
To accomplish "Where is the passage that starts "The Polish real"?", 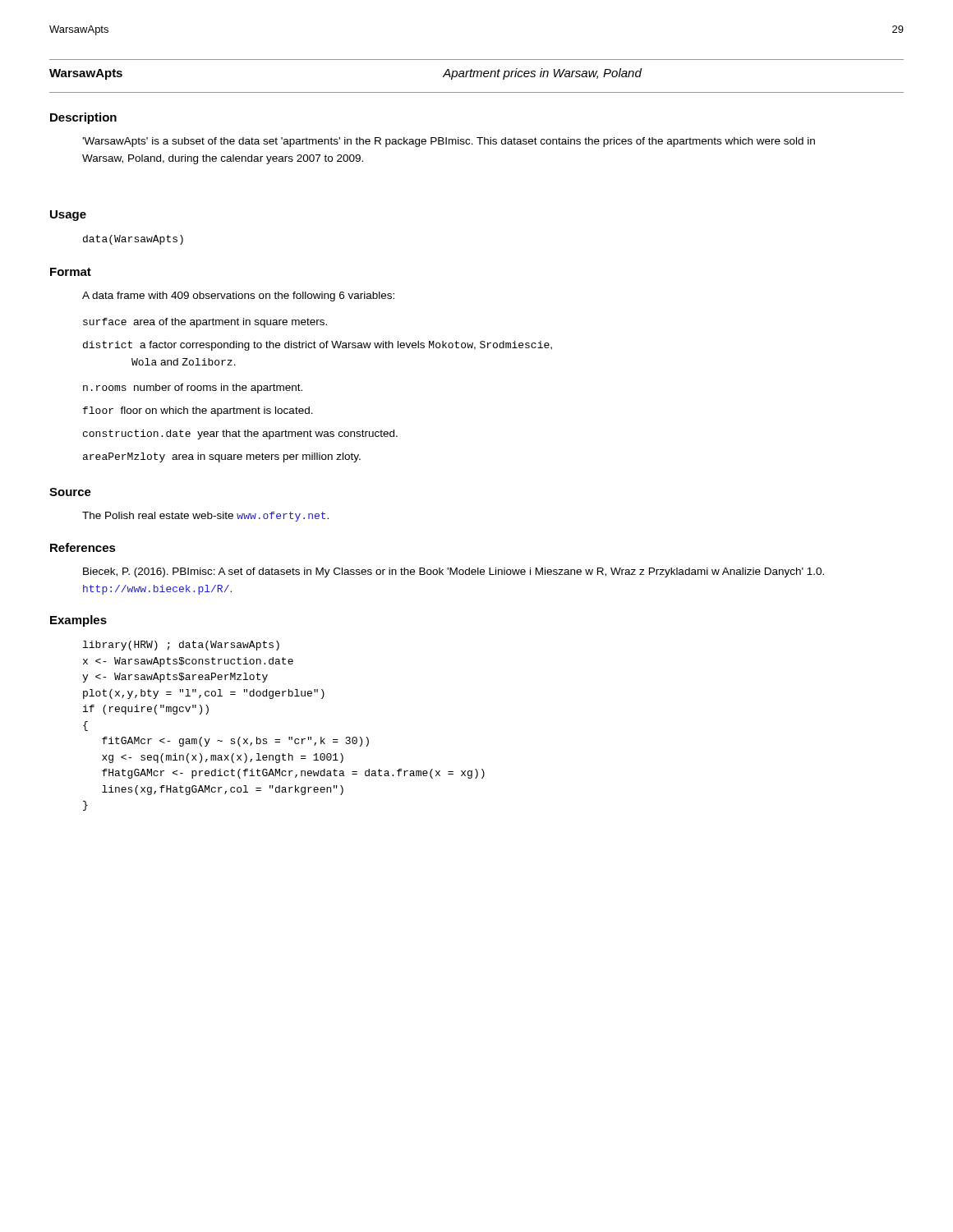I will point(206,516).
